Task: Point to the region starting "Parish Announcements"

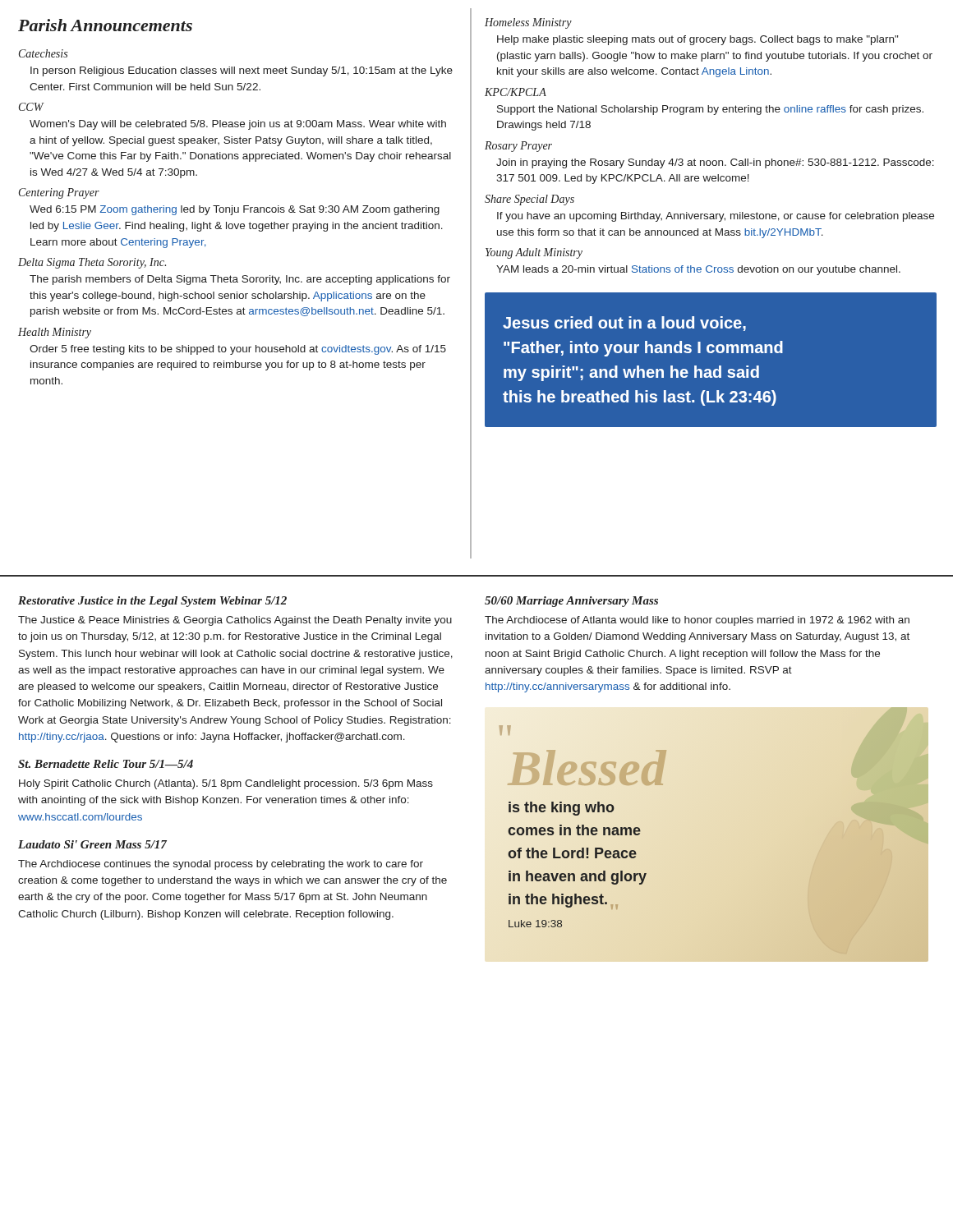Action: (105, 25)
